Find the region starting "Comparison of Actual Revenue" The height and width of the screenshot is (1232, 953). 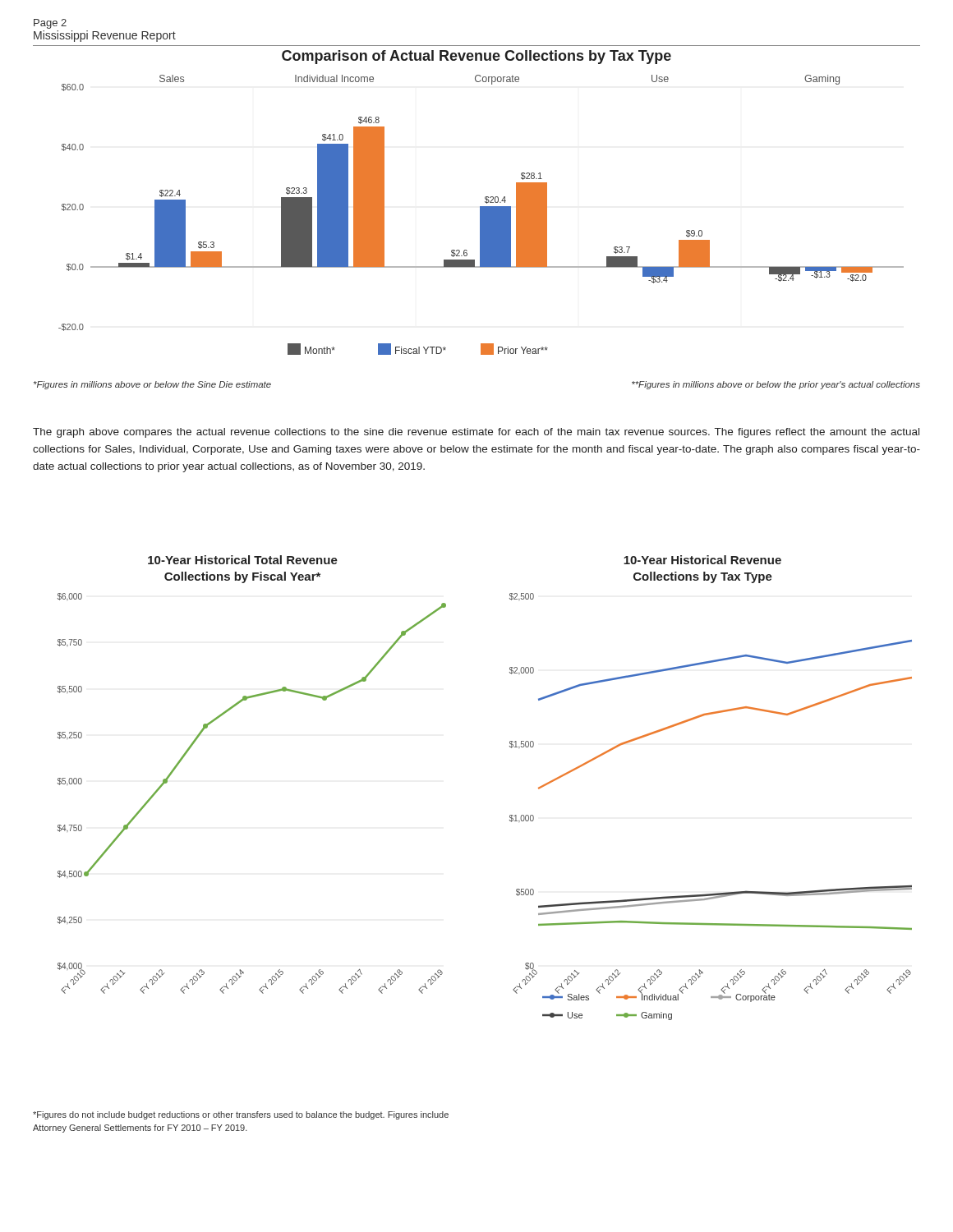coord(476,56)
